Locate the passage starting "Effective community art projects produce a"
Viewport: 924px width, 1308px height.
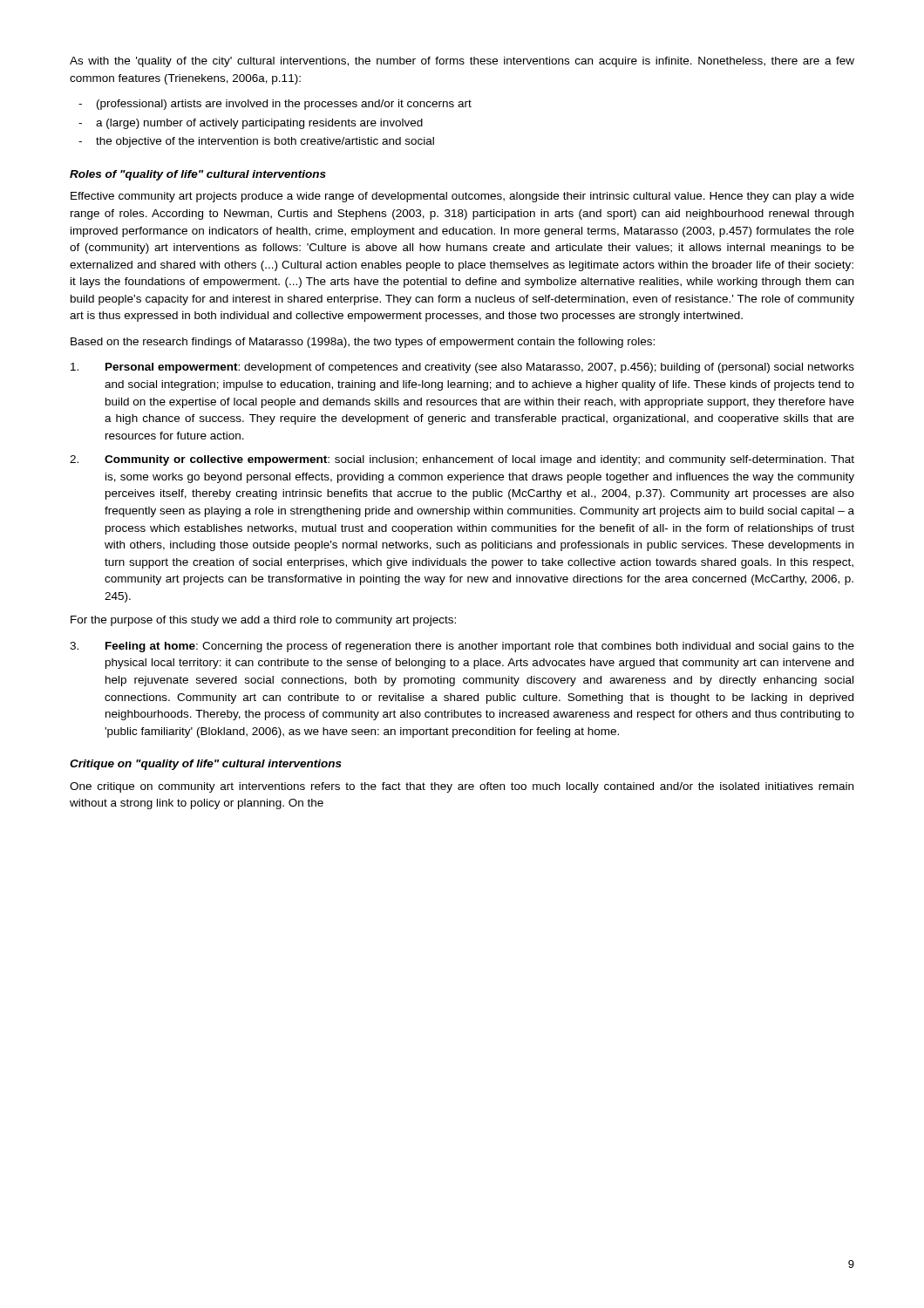[x=462, y=256]
